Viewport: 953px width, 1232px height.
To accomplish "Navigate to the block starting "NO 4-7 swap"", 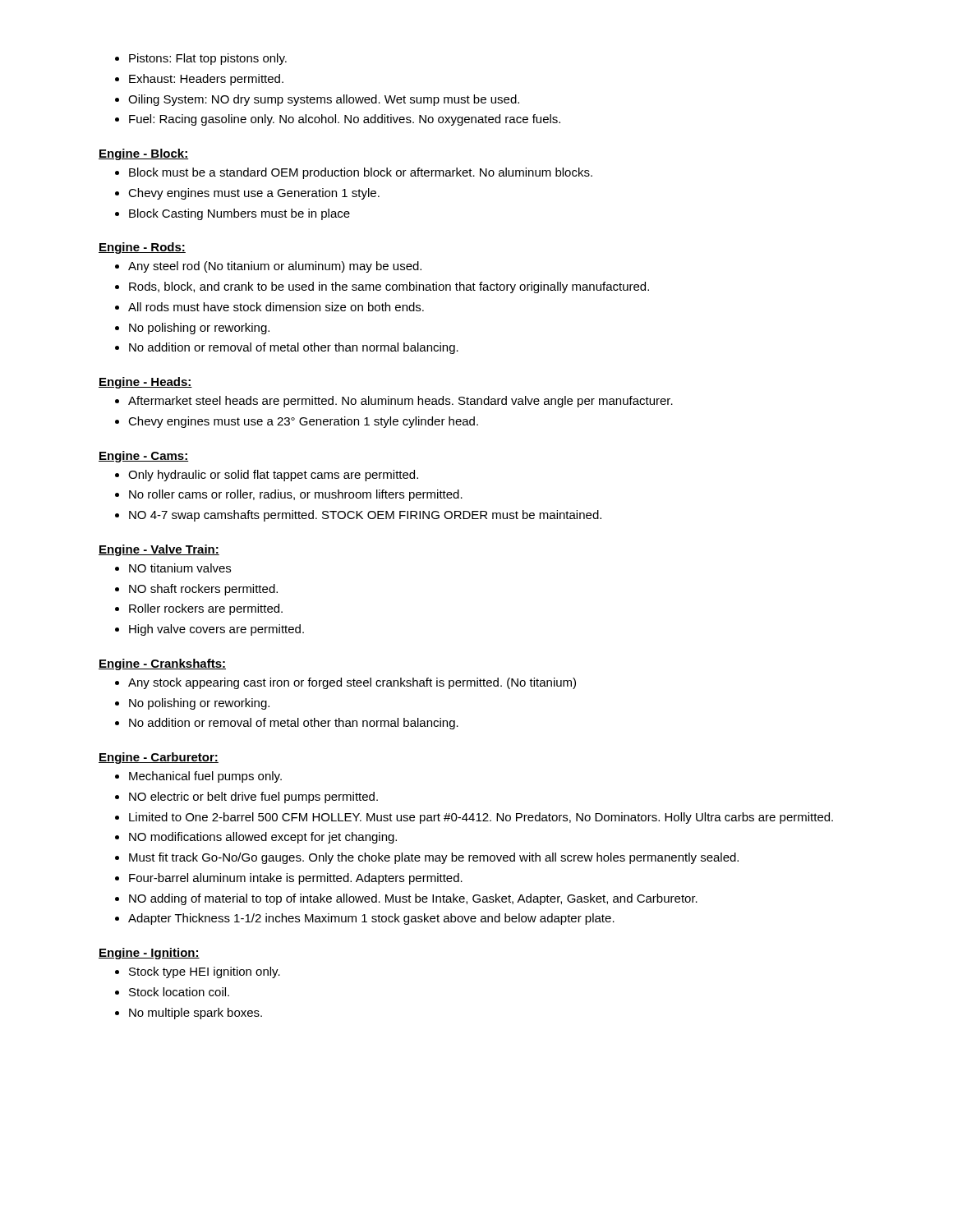I will tap(491, 515).
